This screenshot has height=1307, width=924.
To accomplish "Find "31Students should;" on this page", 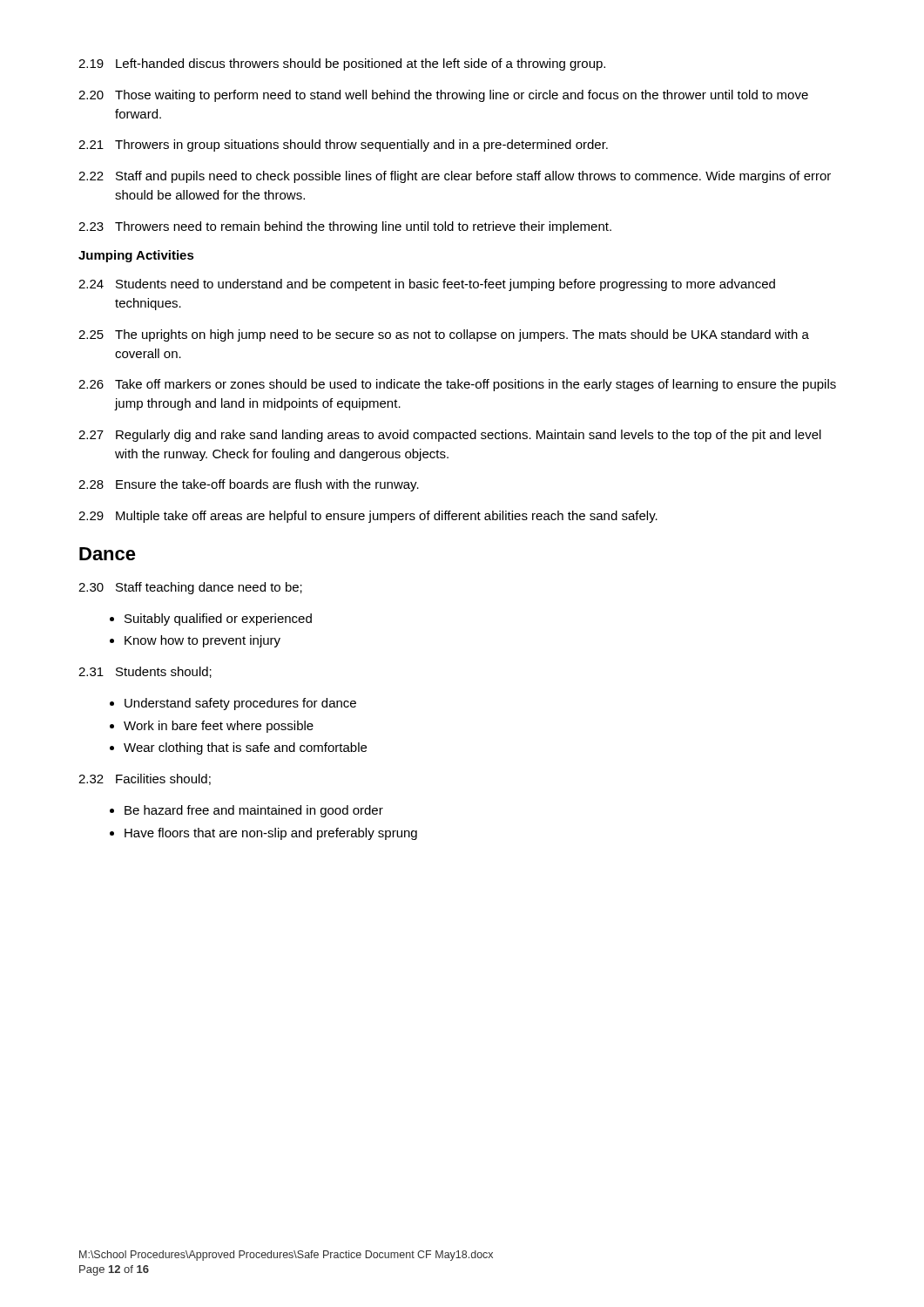I will 145,672.
